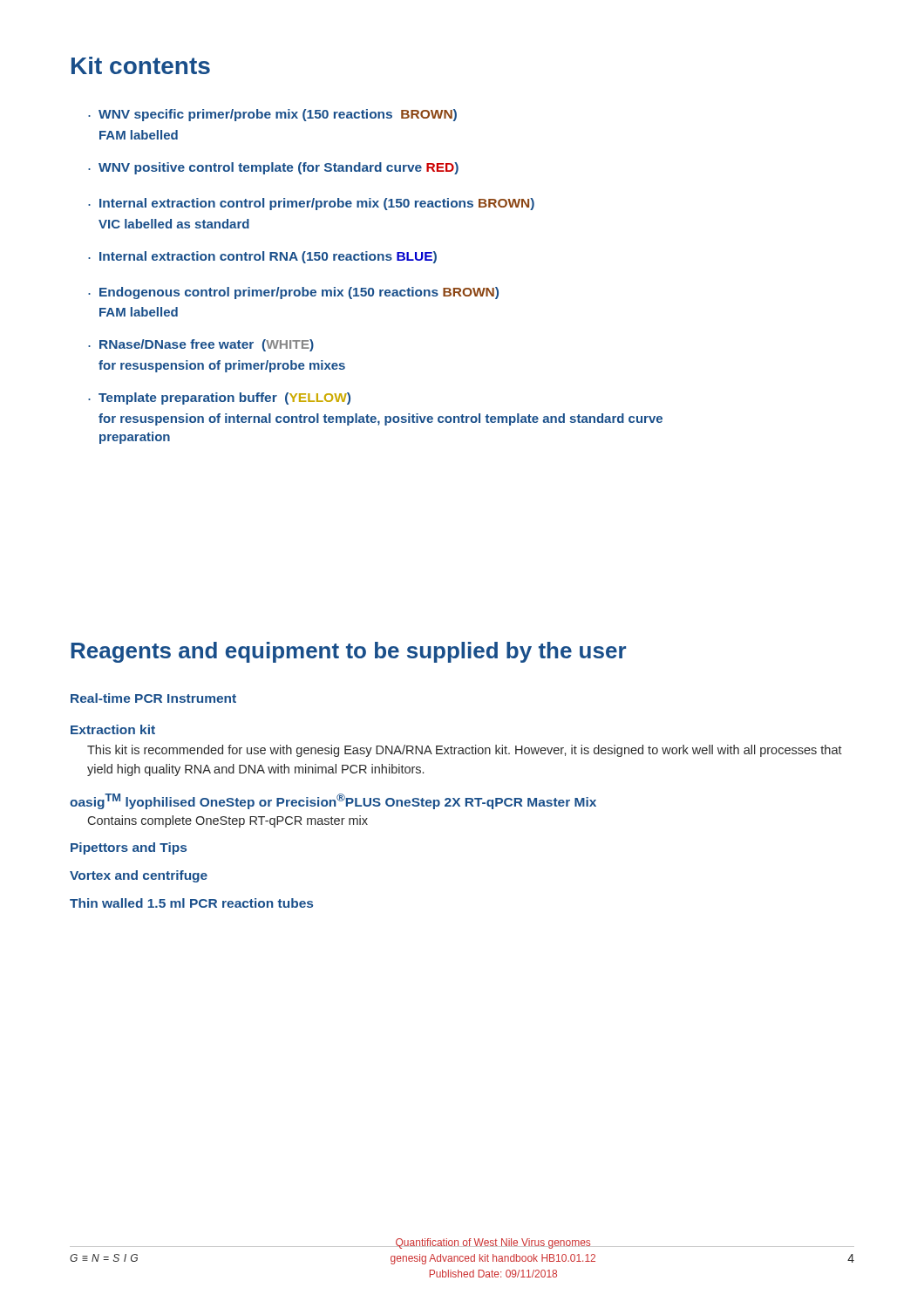Point to the text block starting "Reagents and equipment to be"
The height and width of the screenshot is (1308, 924).
(462, 651)
